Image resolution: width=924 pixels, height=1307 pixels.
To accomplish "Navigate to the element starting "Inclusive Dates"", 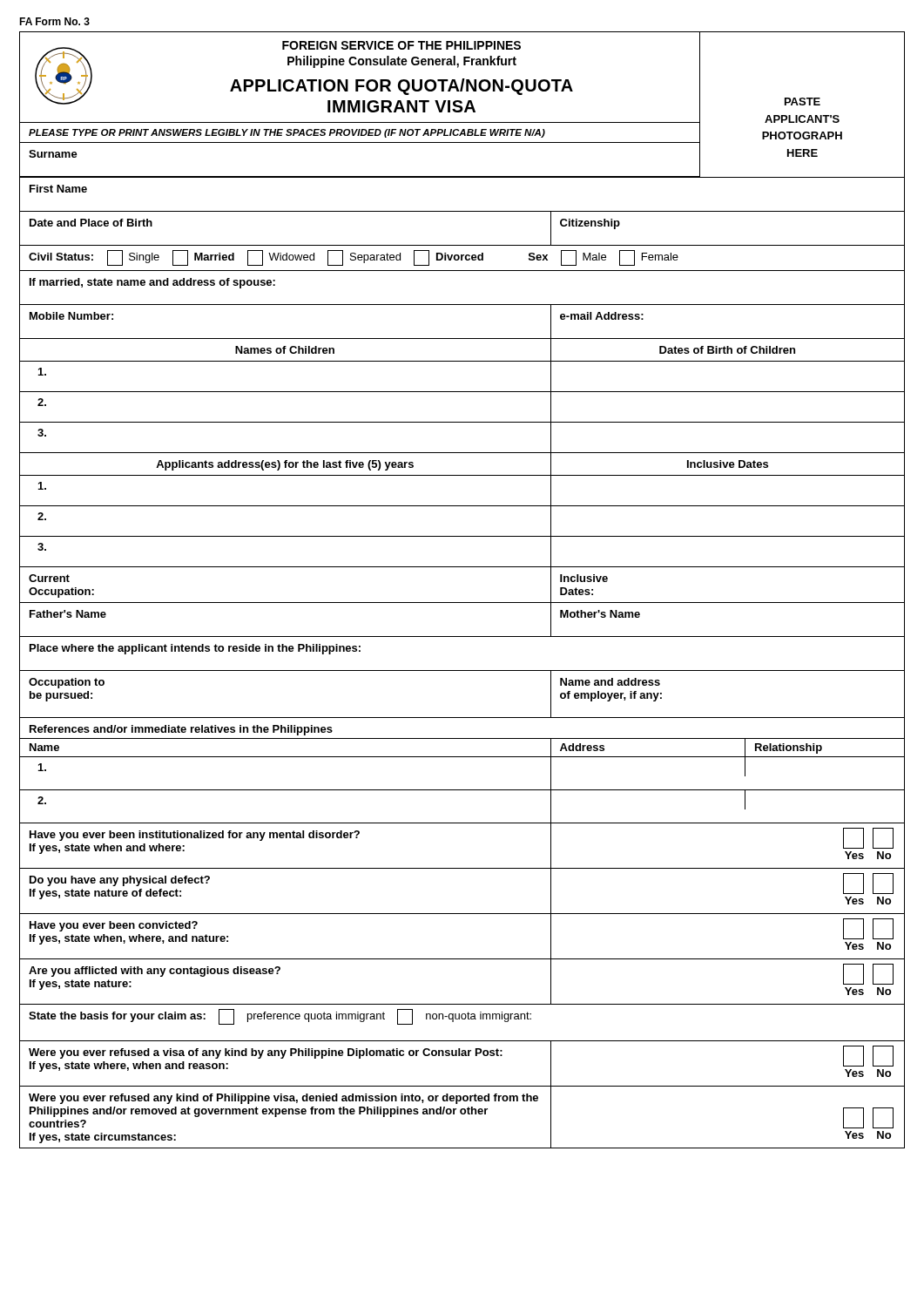I will click(727, 464).
